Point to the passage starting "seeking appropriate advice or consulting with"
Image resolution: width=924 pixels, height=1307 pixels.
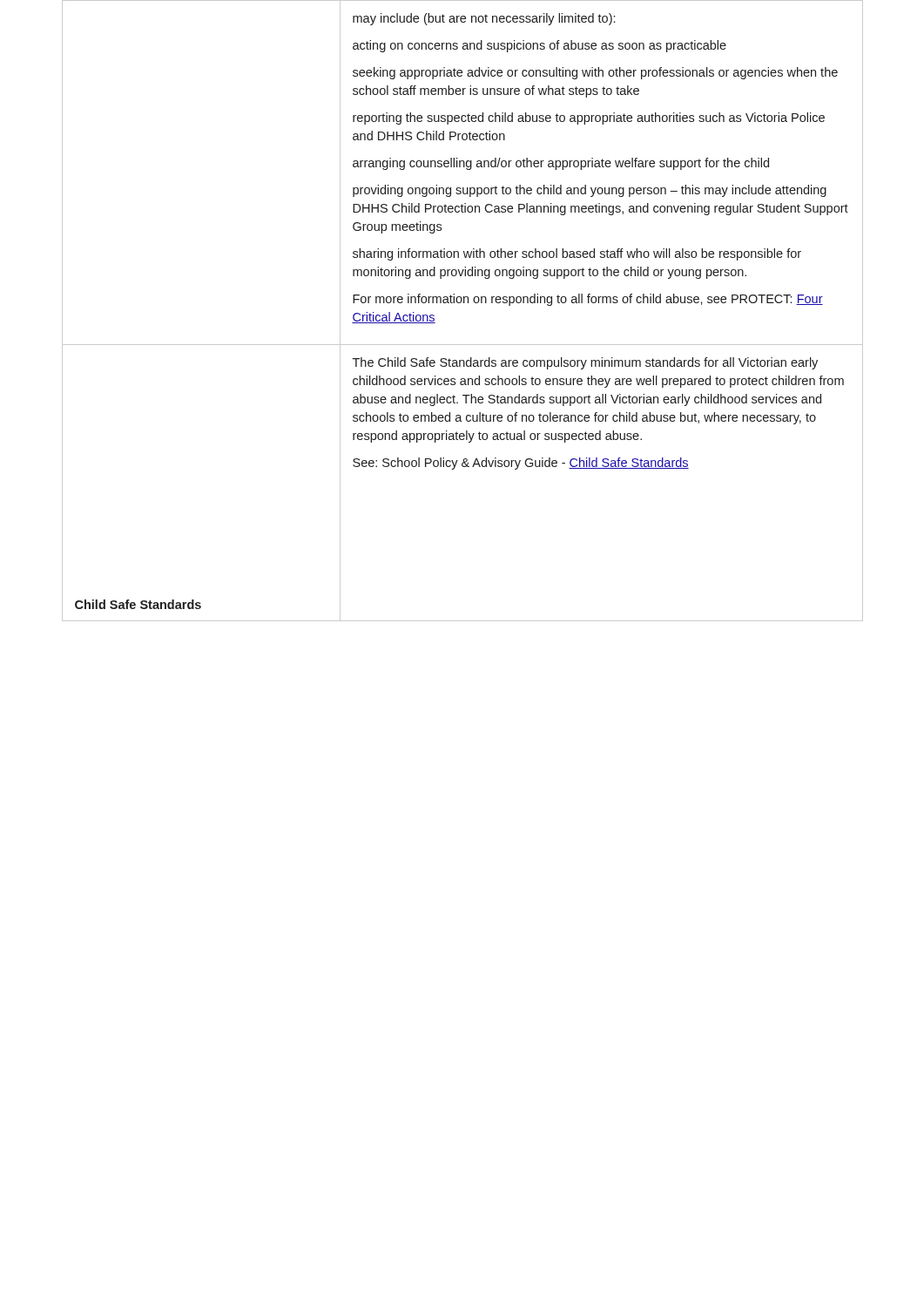pyautogui.click(x=595, y=81)
